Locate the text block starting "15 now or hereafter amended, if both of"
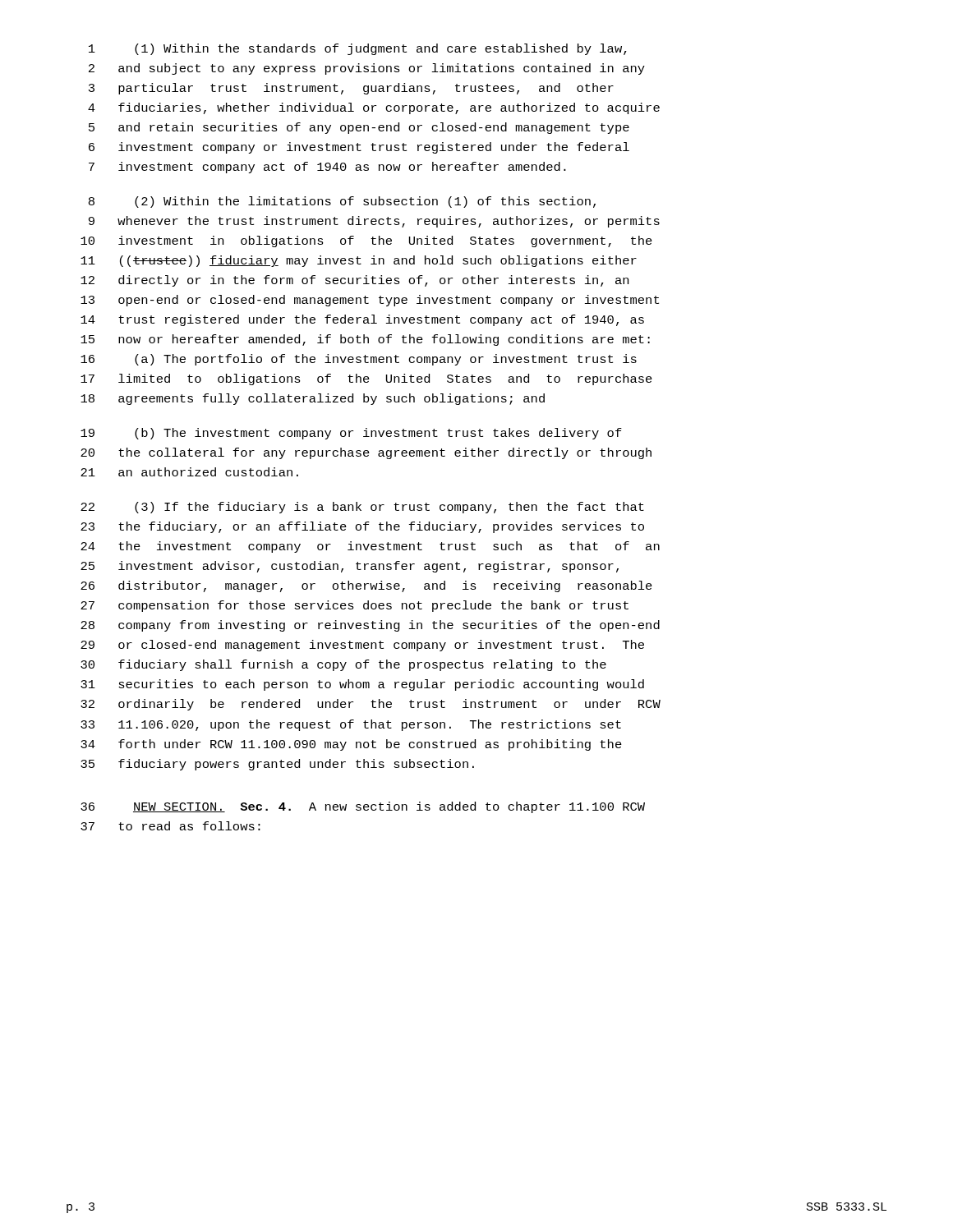 click(x=476, y=340)
